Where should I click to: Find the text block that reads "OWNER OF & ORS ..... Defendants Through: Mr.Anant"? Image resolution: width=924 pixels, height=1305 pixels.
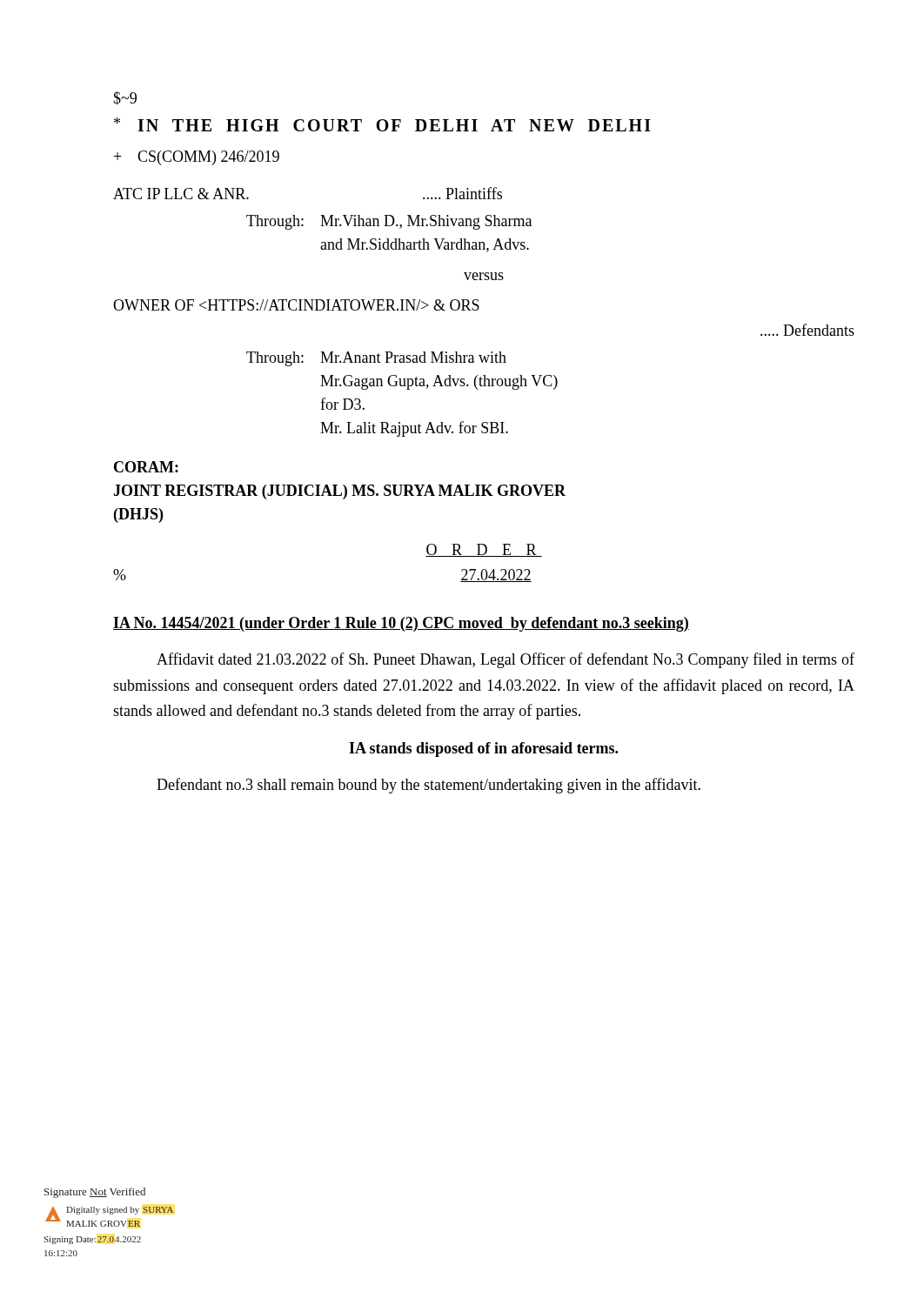coord(484,367)
